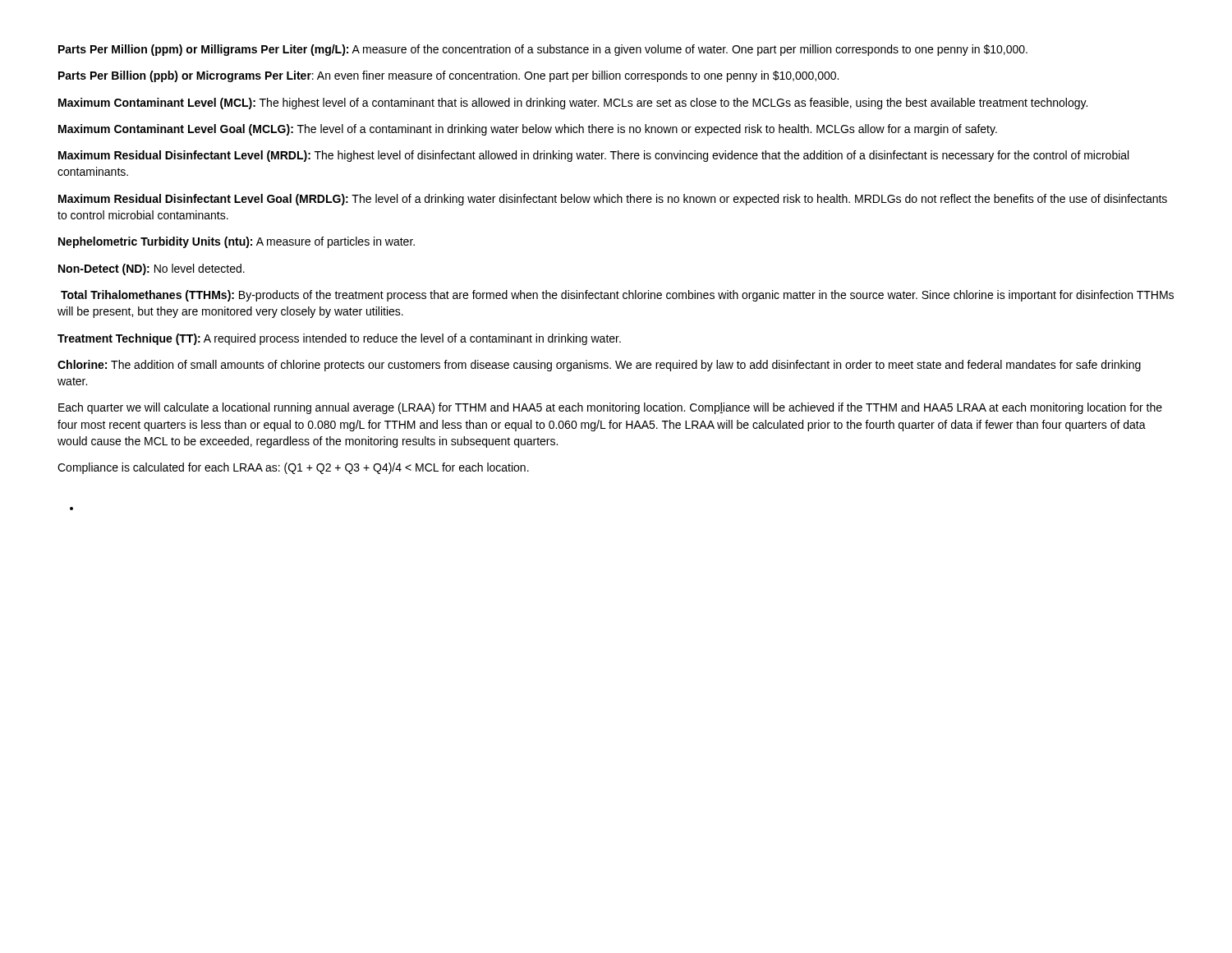
Task: Find the text block that reads "Maximum Residual Disinfectant Level (MRDL): The"
Action: point(594,164)
